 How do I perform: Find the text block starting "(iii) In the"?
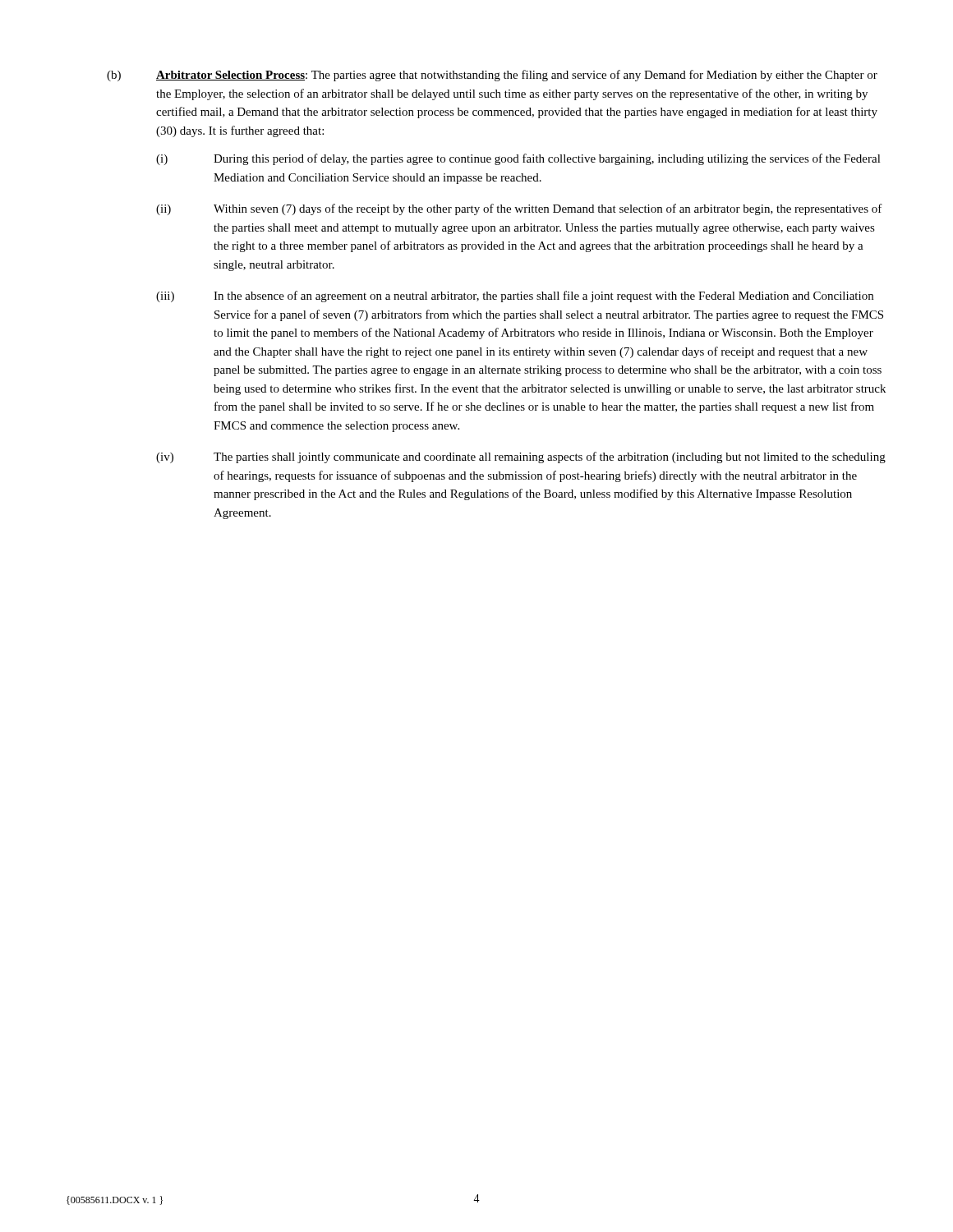pos(522,361)
